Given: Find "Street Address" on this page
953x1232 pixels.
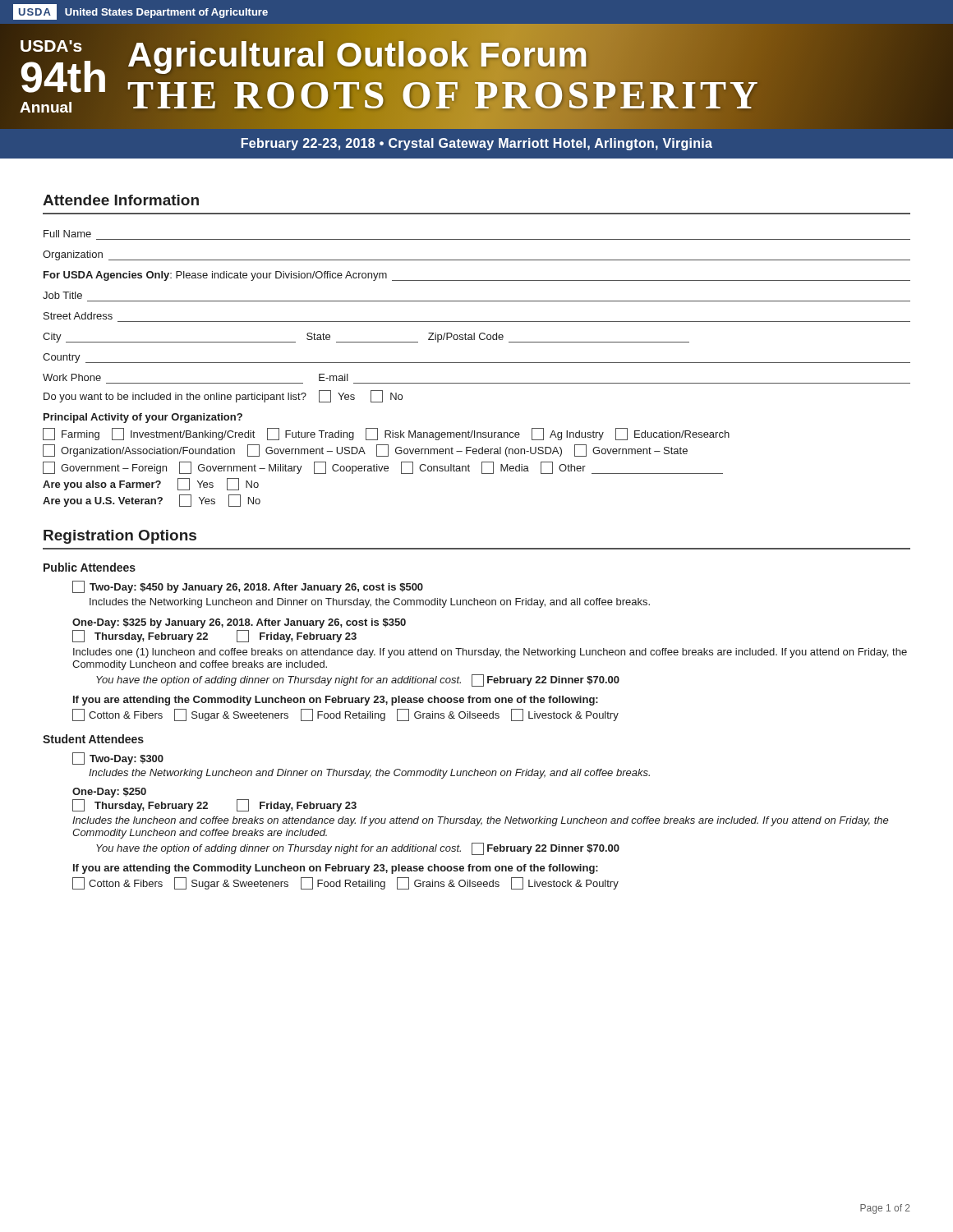Looking at the screenshot, I should (x=476, y=315).
